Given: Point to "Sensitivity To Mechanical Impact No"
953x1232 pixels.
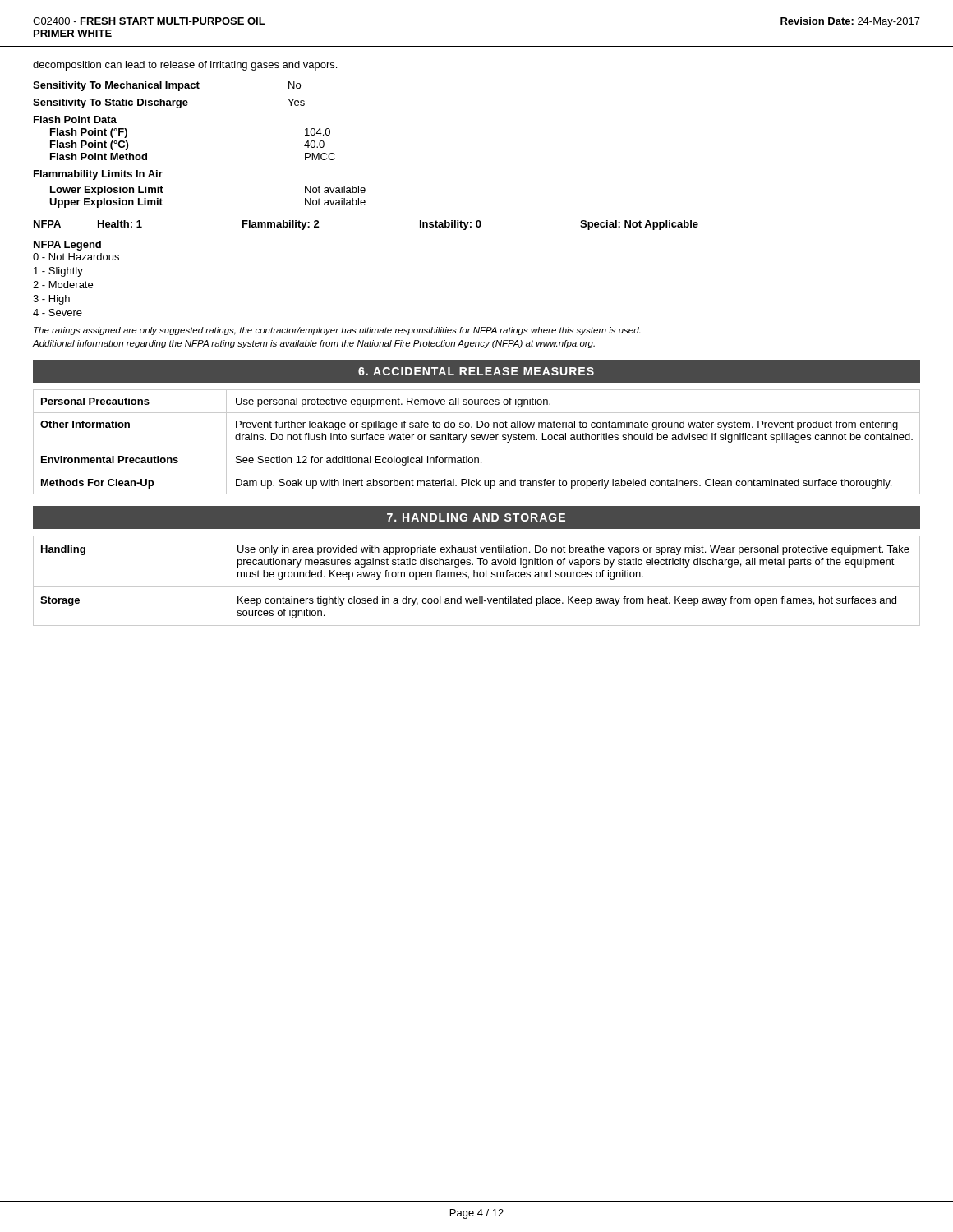Looking at the screenshot, I should tap(167, 86).
